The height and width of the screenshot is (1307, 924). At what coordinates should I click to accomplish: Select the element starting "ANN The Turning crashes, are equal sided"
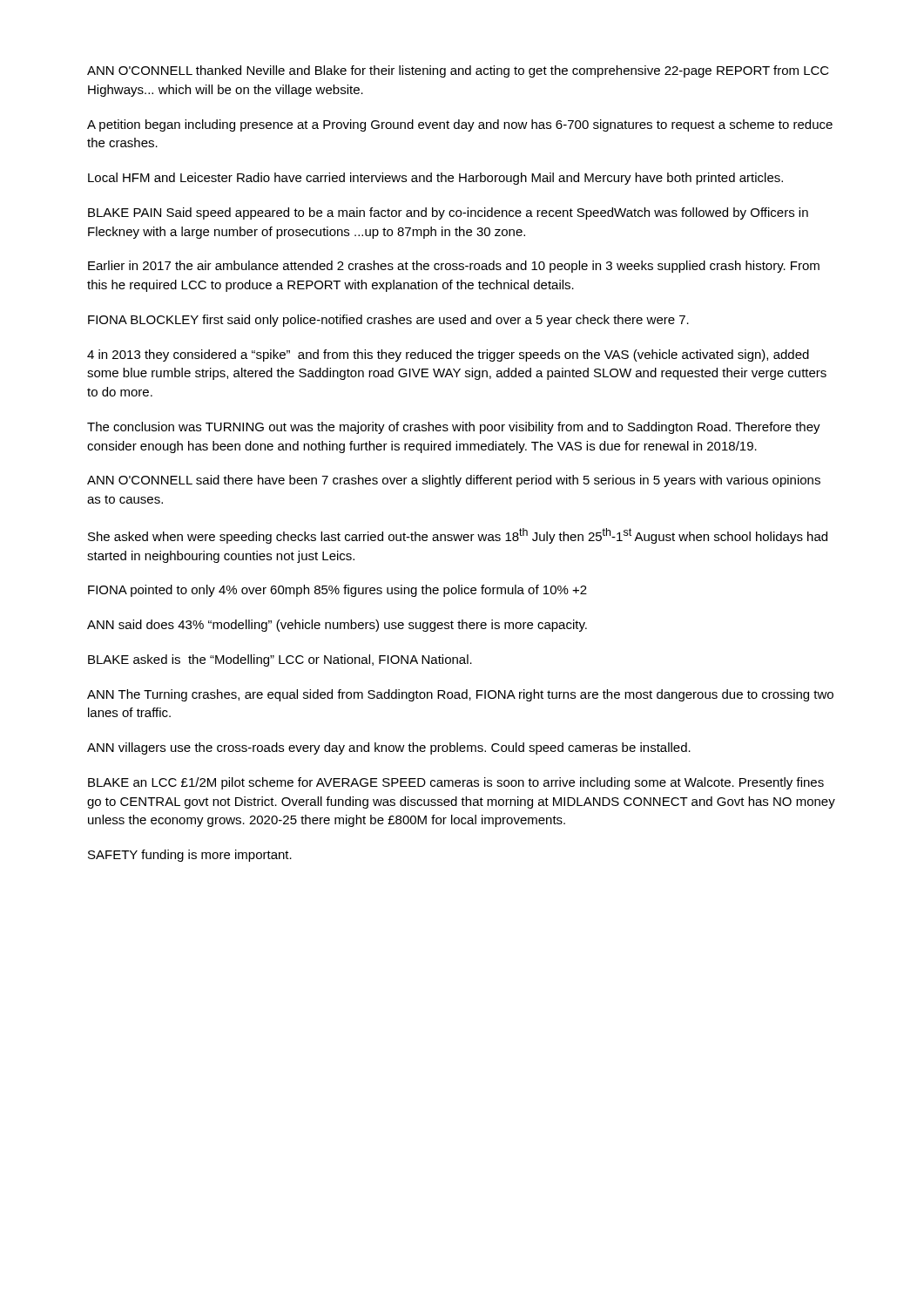[x=461, y=703]
